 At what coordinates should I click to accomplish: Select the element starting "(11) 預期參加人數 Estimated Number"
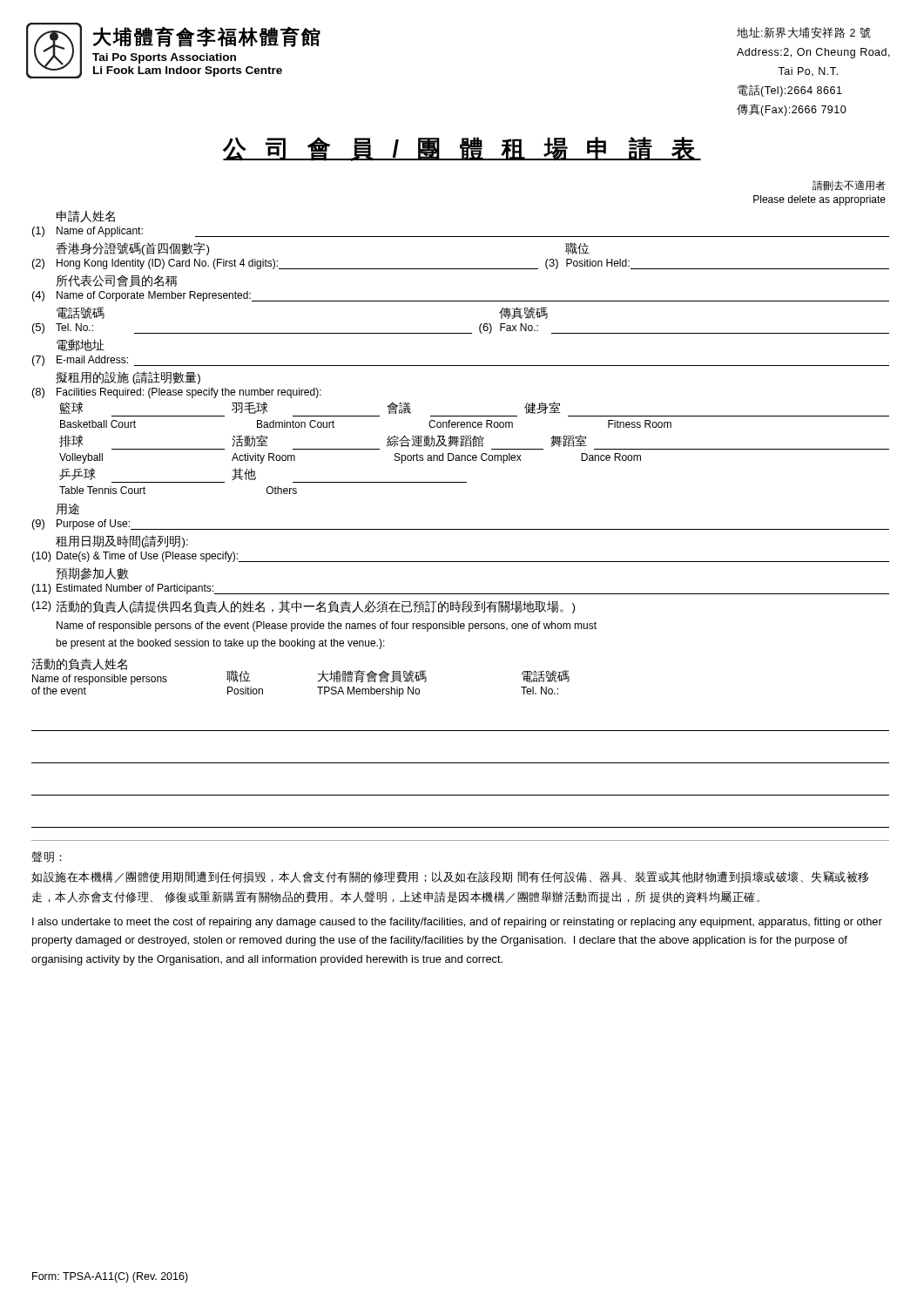[92, 573]
